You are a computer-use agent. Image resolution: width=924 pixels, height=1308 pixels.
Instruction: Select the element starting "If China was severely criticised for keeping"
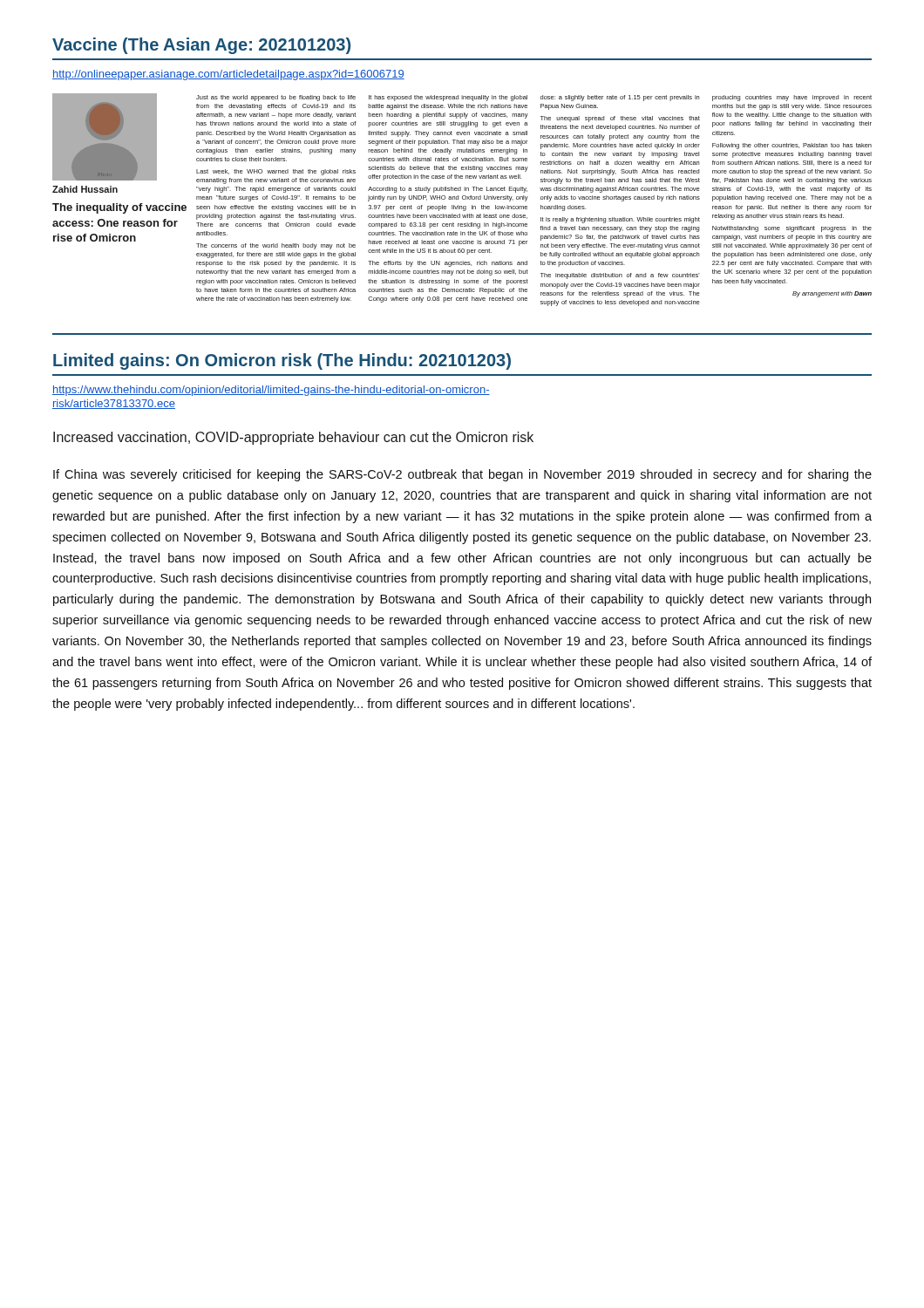[x=462, y=590]
